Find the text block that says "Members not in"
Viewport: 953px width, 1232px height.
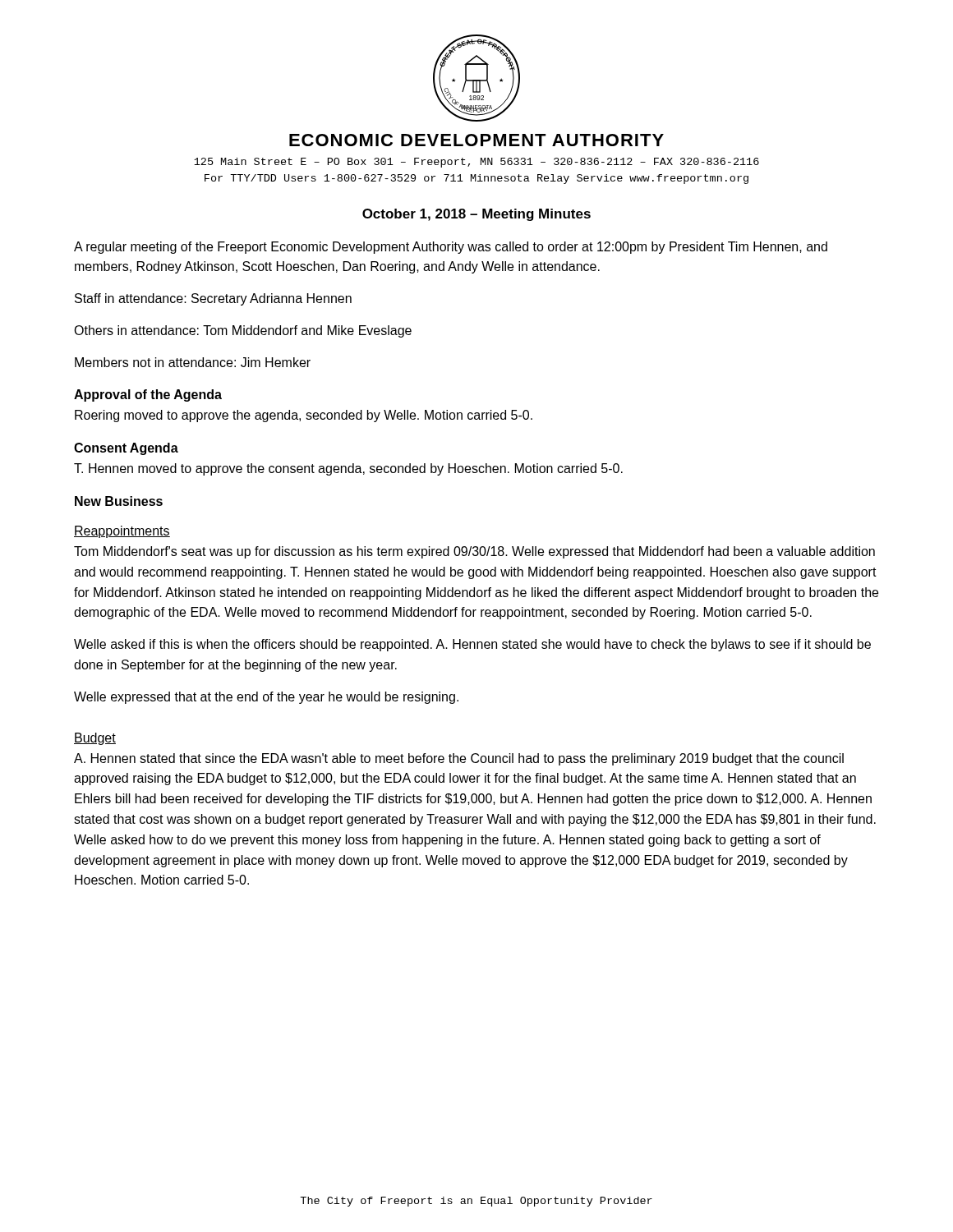coord(192,362)
